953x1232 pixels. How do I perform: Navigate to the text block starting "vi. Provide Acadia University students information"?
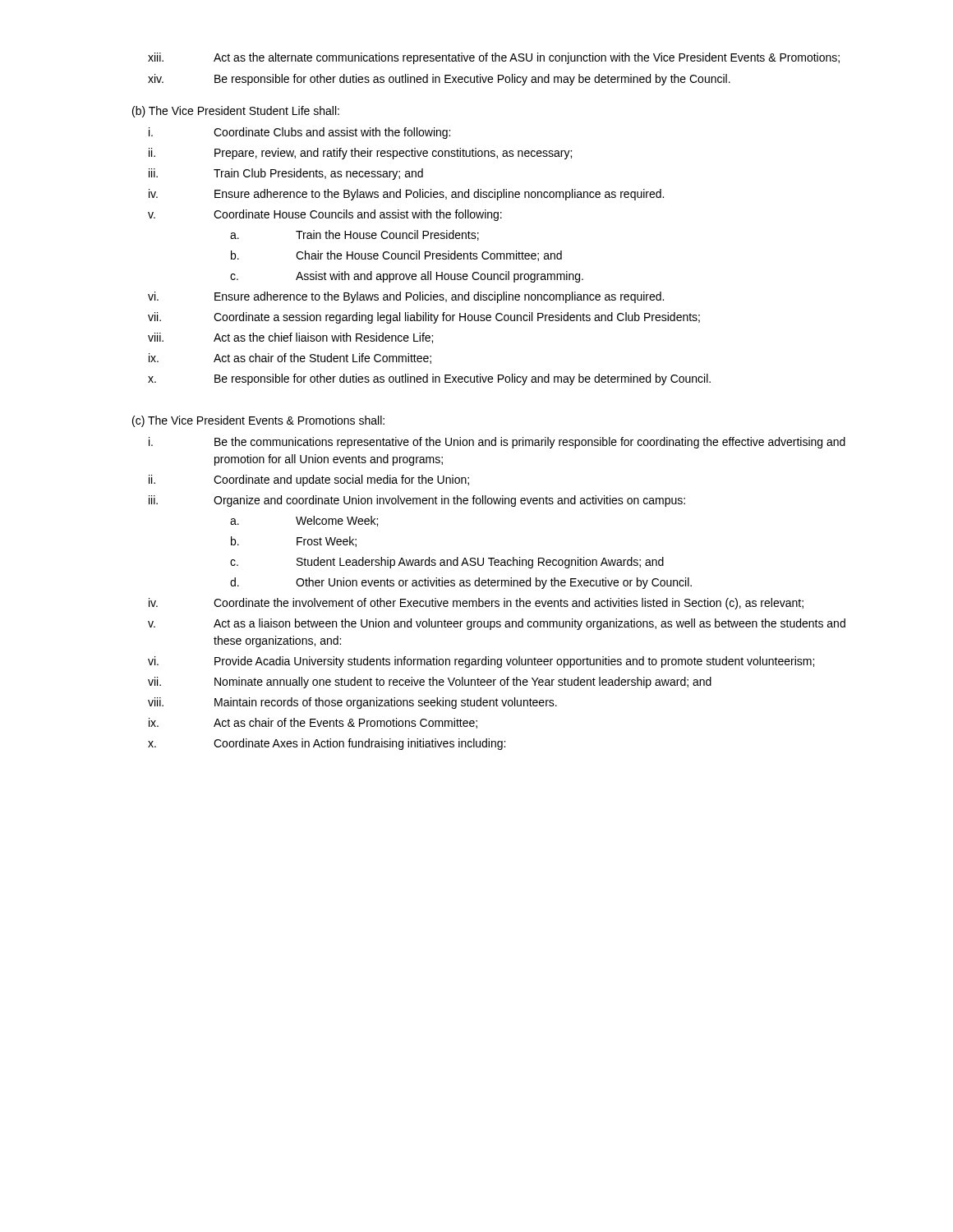(509, 662)
